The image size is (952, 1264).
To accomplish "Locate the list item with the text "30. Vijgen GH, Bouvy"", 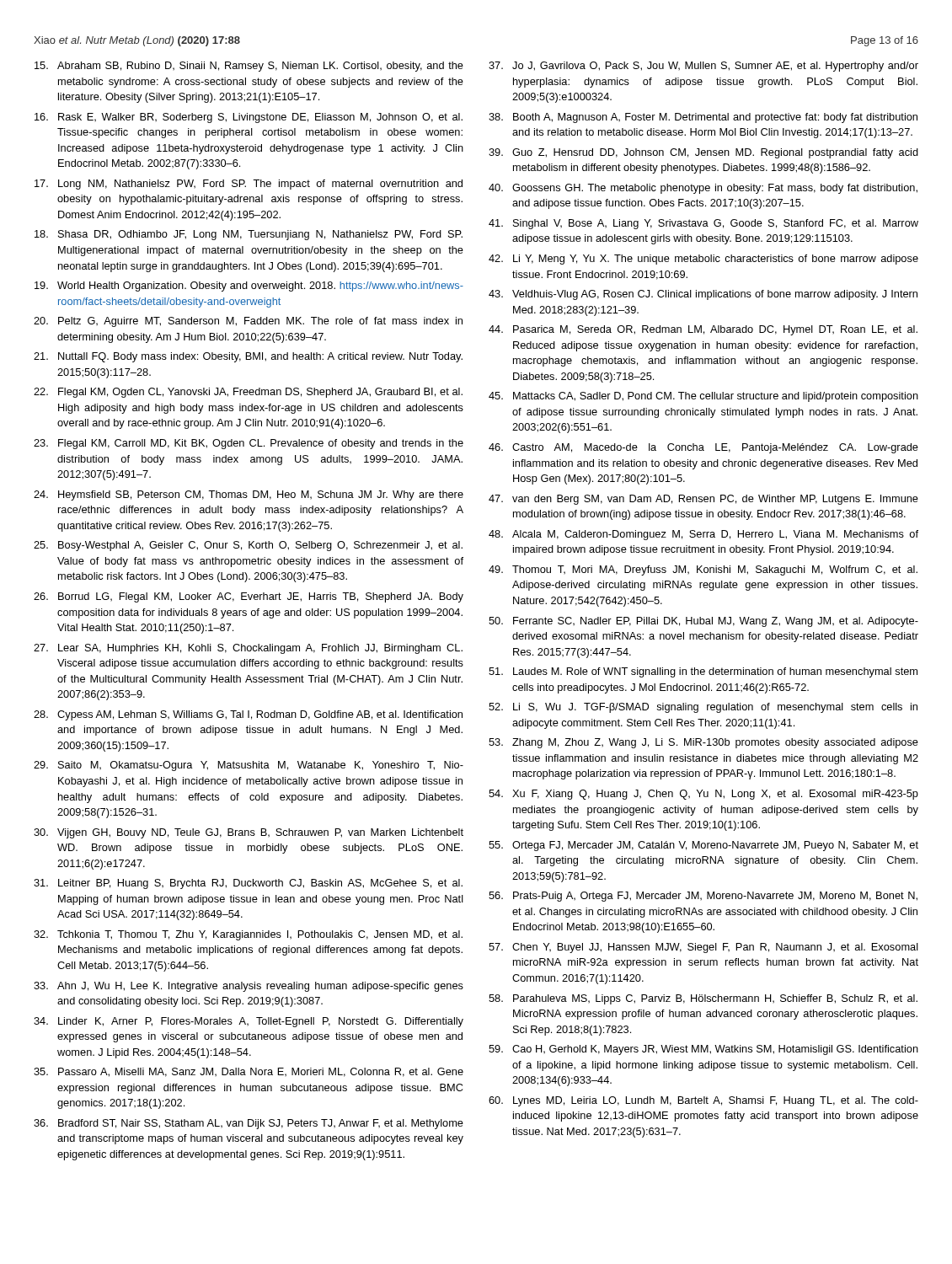I will coord(249,848).
